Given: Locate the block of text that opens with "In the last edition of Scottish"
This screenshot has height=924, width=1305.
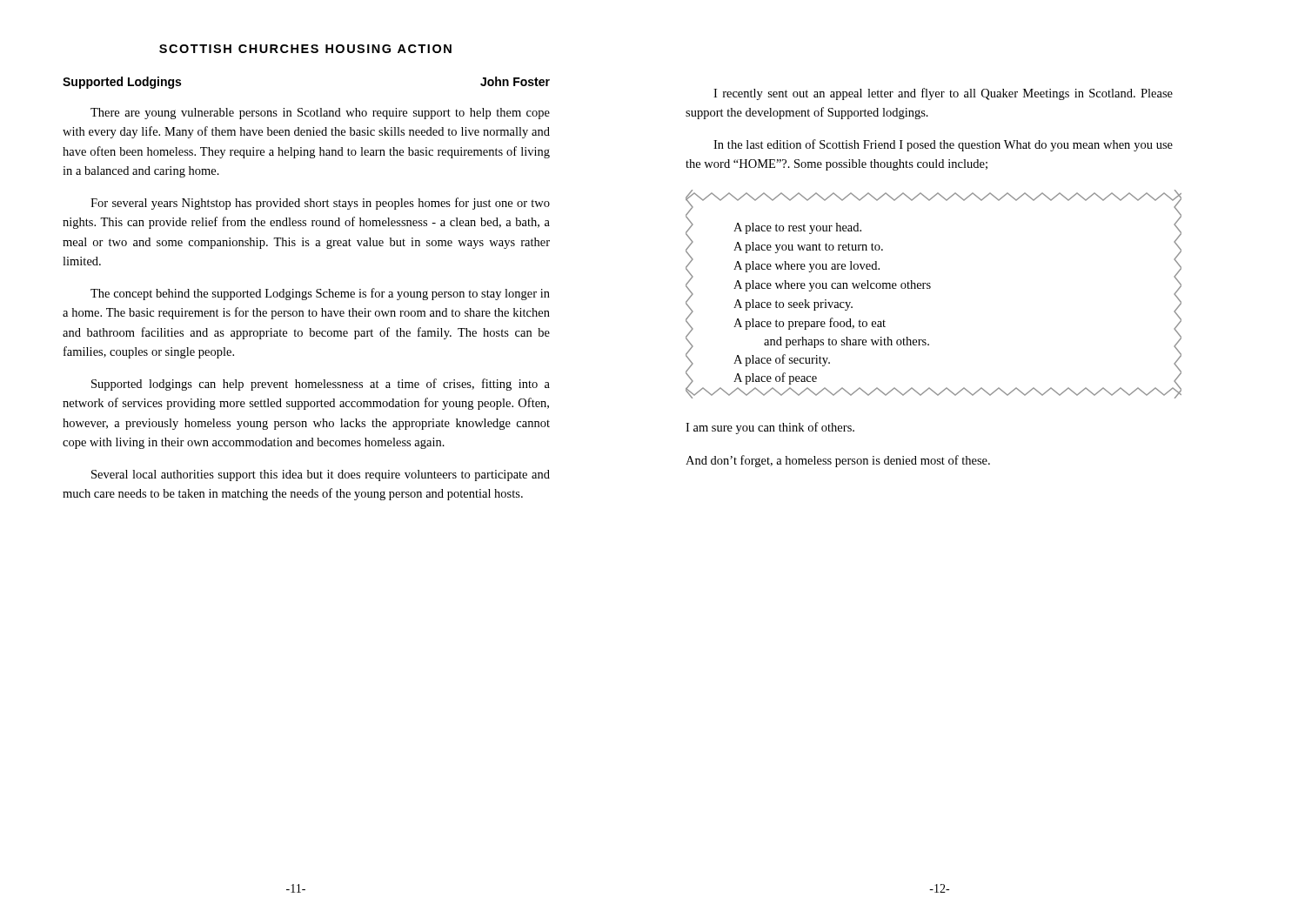Looking at the screenshot, I should (929, 154).
